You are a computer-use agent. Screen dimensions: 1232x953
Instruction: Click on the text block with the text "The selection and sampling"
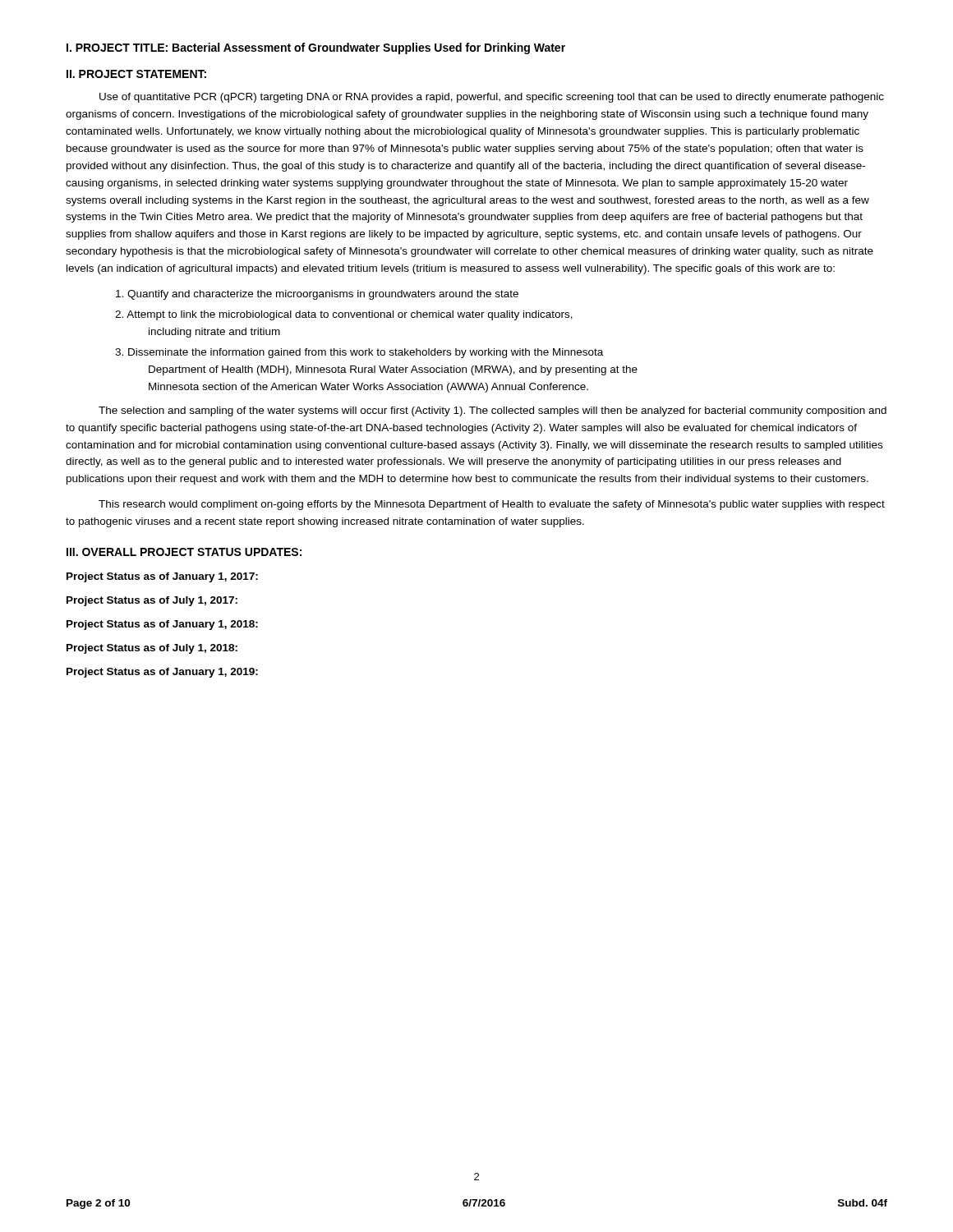click(x=476, y=444)
